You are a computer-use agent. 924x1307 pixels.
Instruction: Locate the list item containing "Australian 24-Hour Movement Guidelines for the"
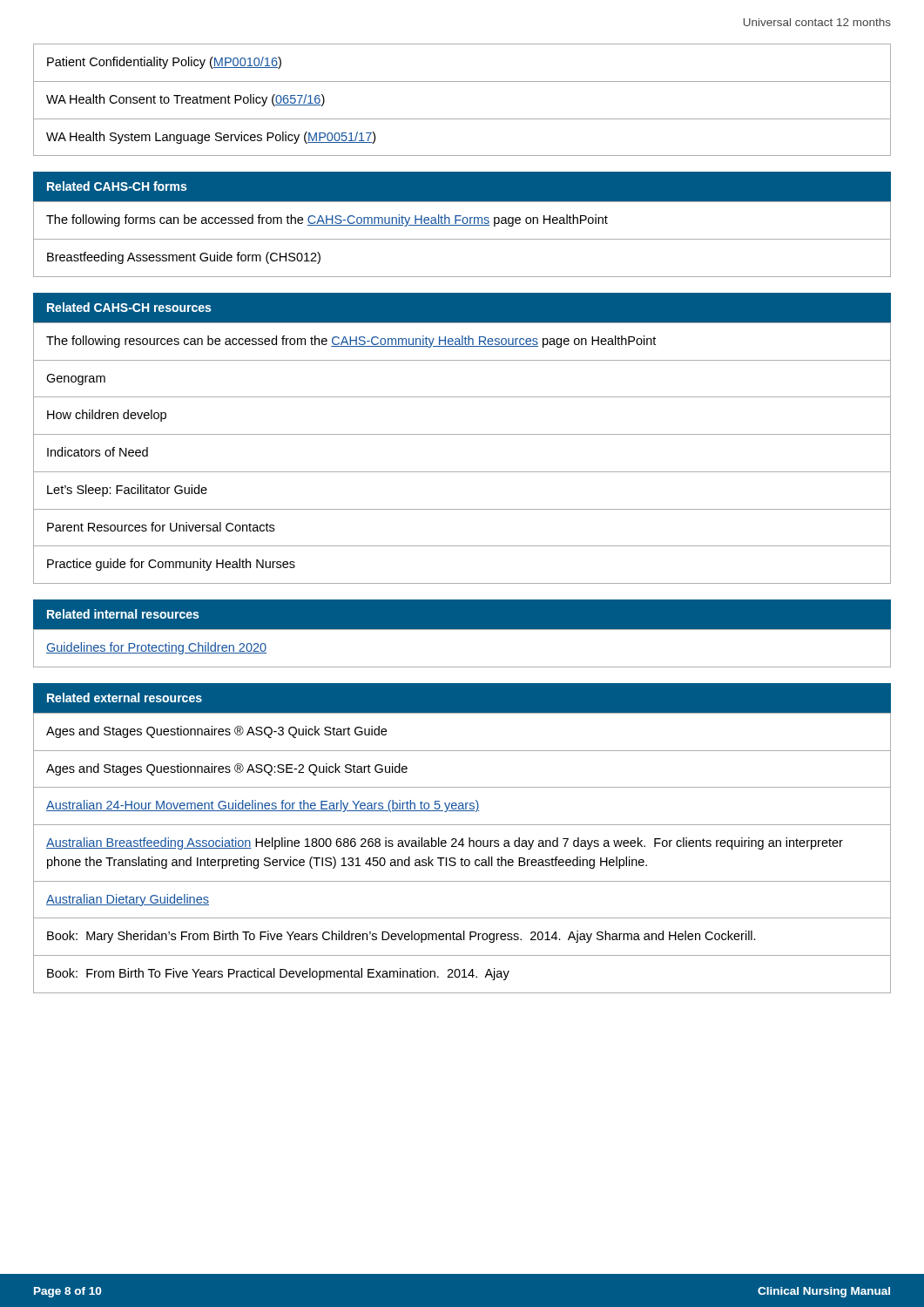point(263,805)
